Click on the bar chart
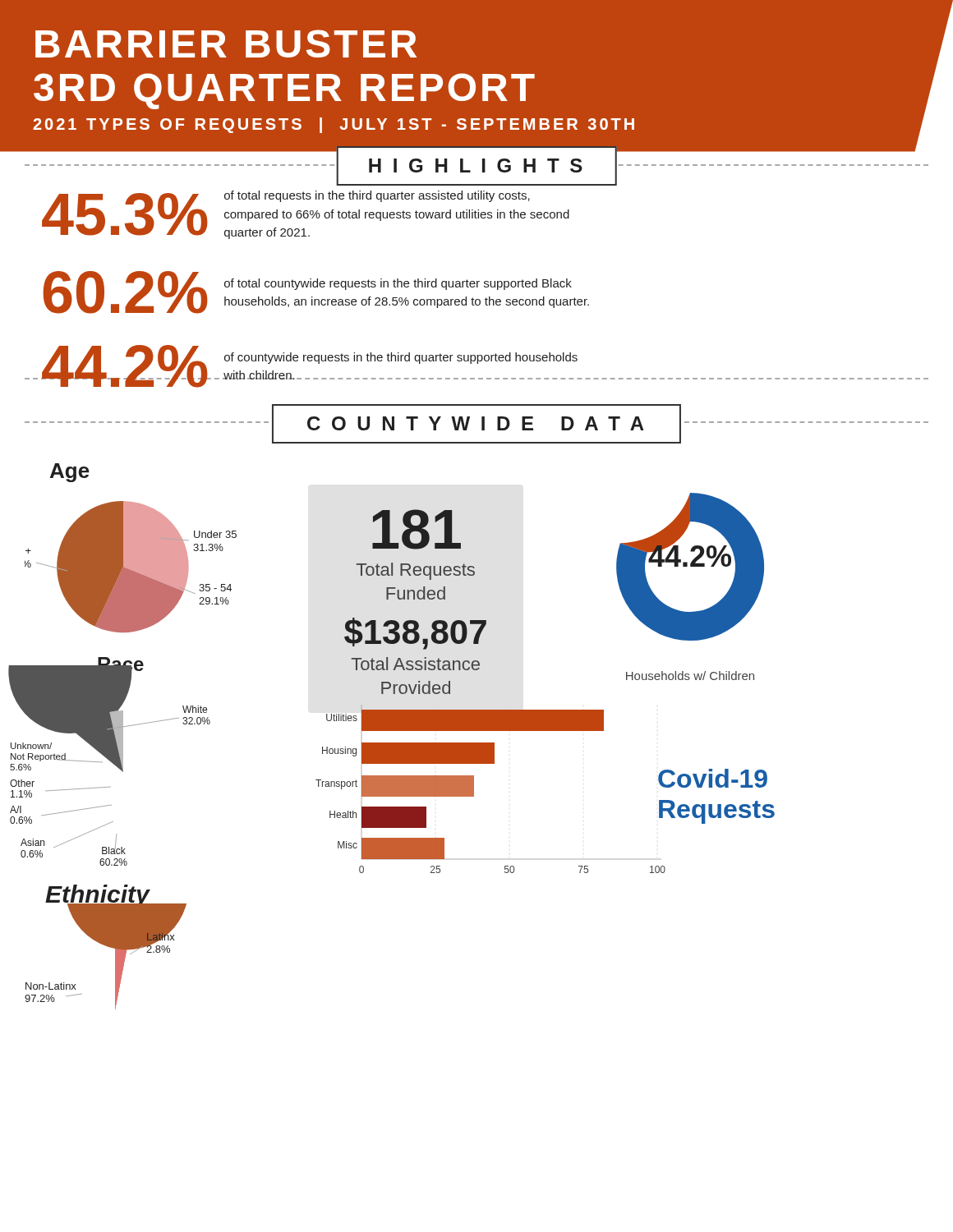953x1232 pixels. pyautogui.click(x=481, y=795)
